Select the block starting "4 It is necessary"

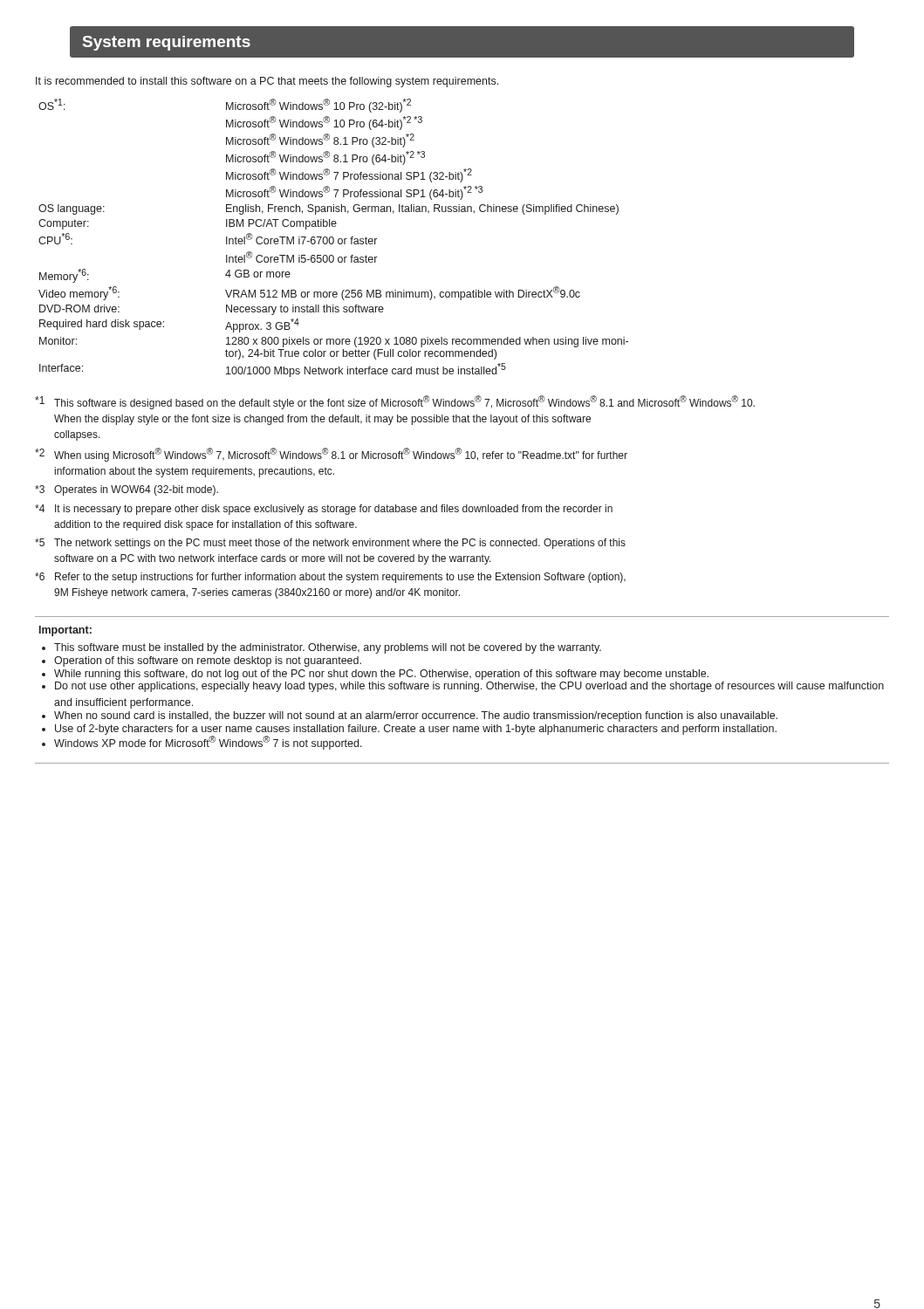tap(324, 517)
